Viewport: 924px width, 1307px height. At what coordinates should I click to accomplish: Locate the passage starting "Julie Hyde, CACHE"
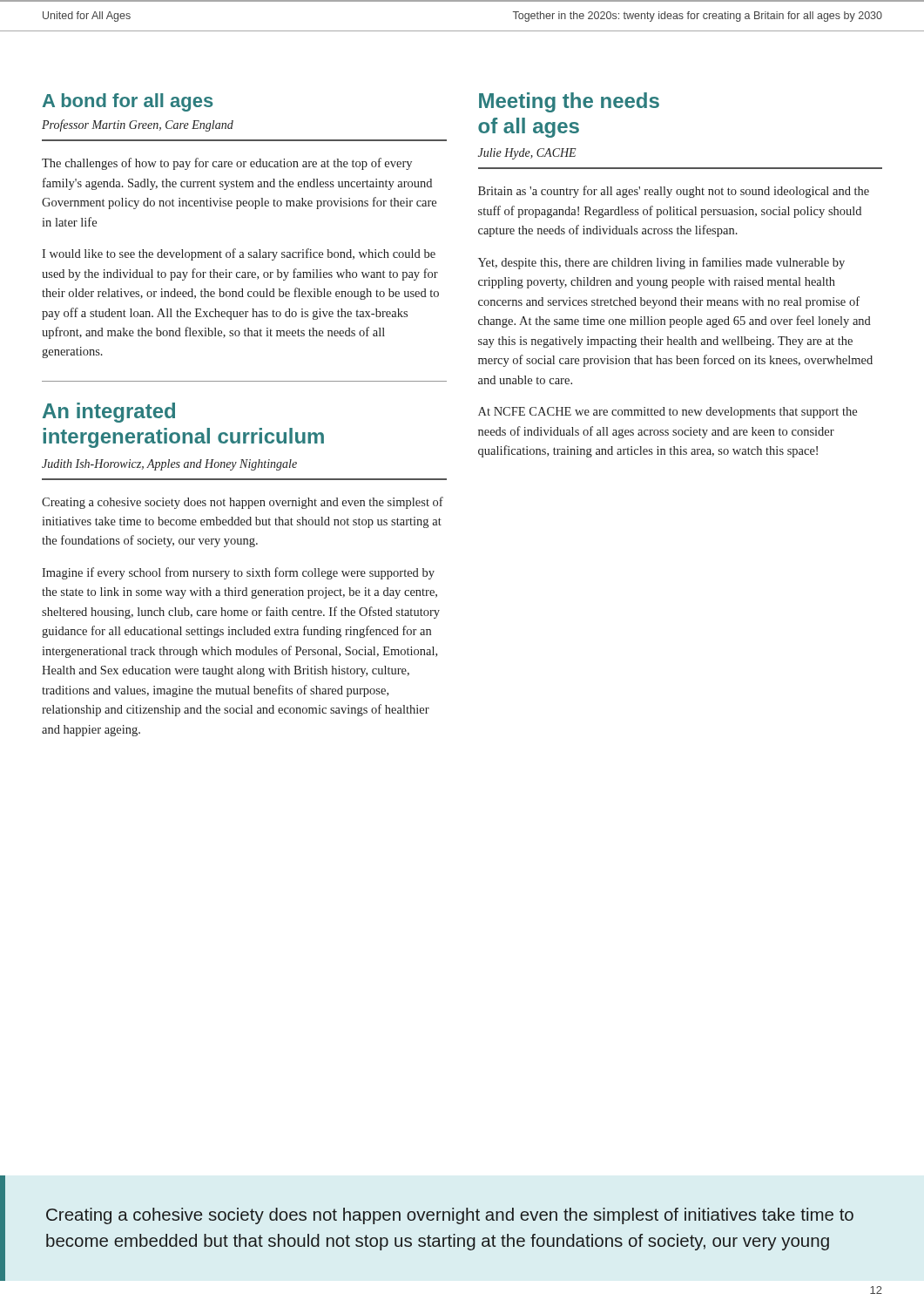[527, 154]
